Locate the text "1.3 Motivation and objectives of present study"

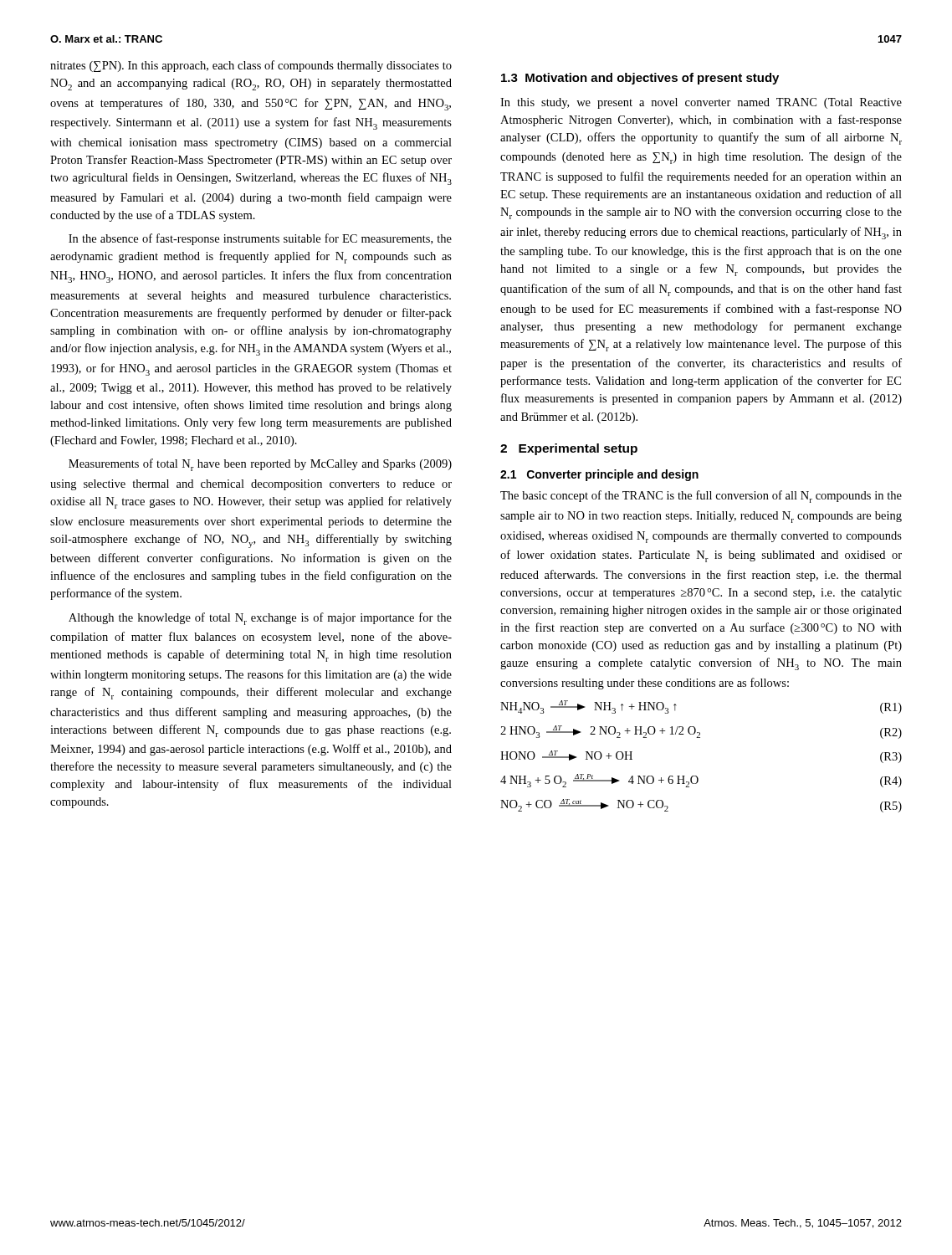(x=640, y=77)
